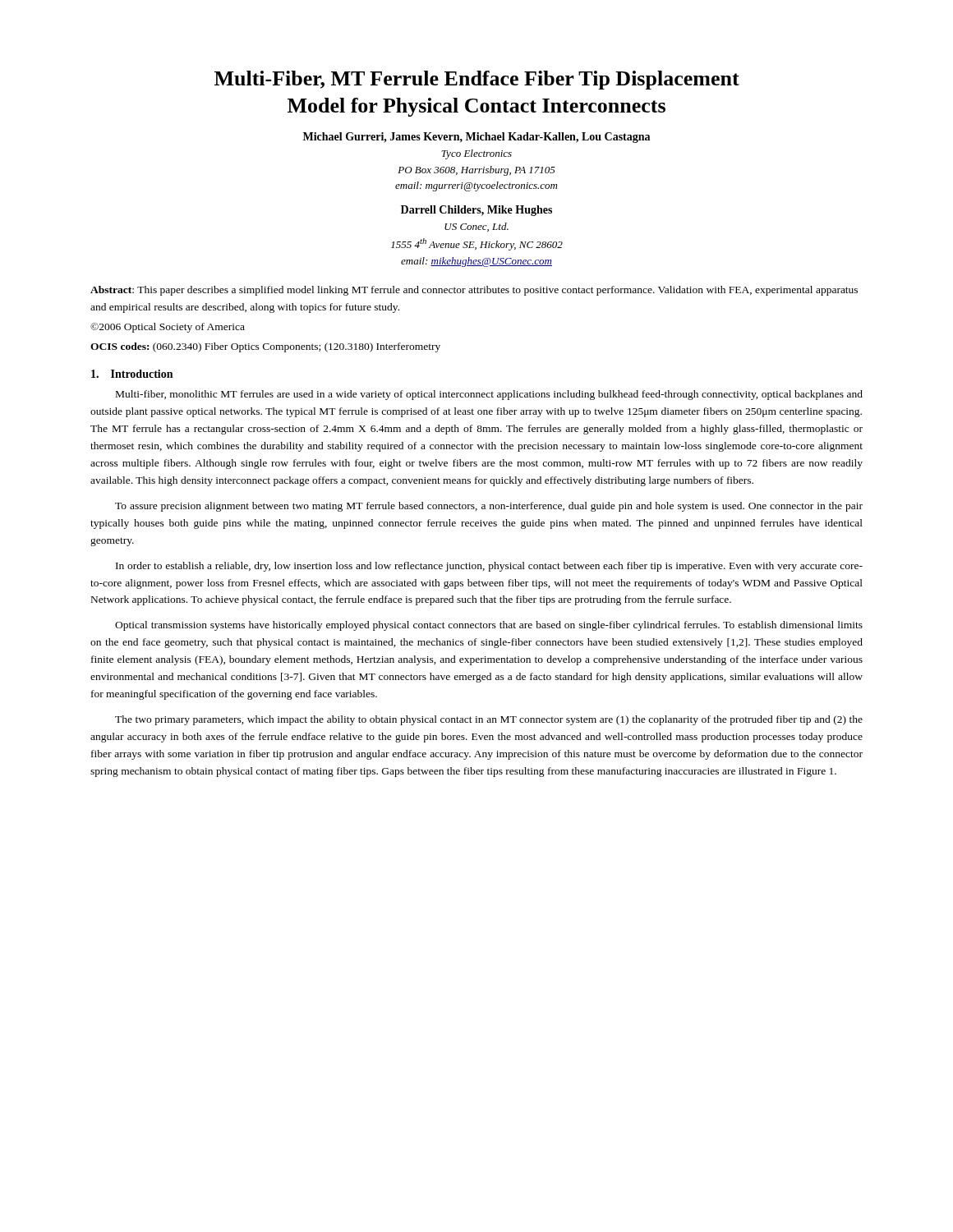Select the block starting "Multi-fiber, monolithic MT ferrules"
Image resolution: width=953 pixels, height=1232 pixels.
[476, 583]
